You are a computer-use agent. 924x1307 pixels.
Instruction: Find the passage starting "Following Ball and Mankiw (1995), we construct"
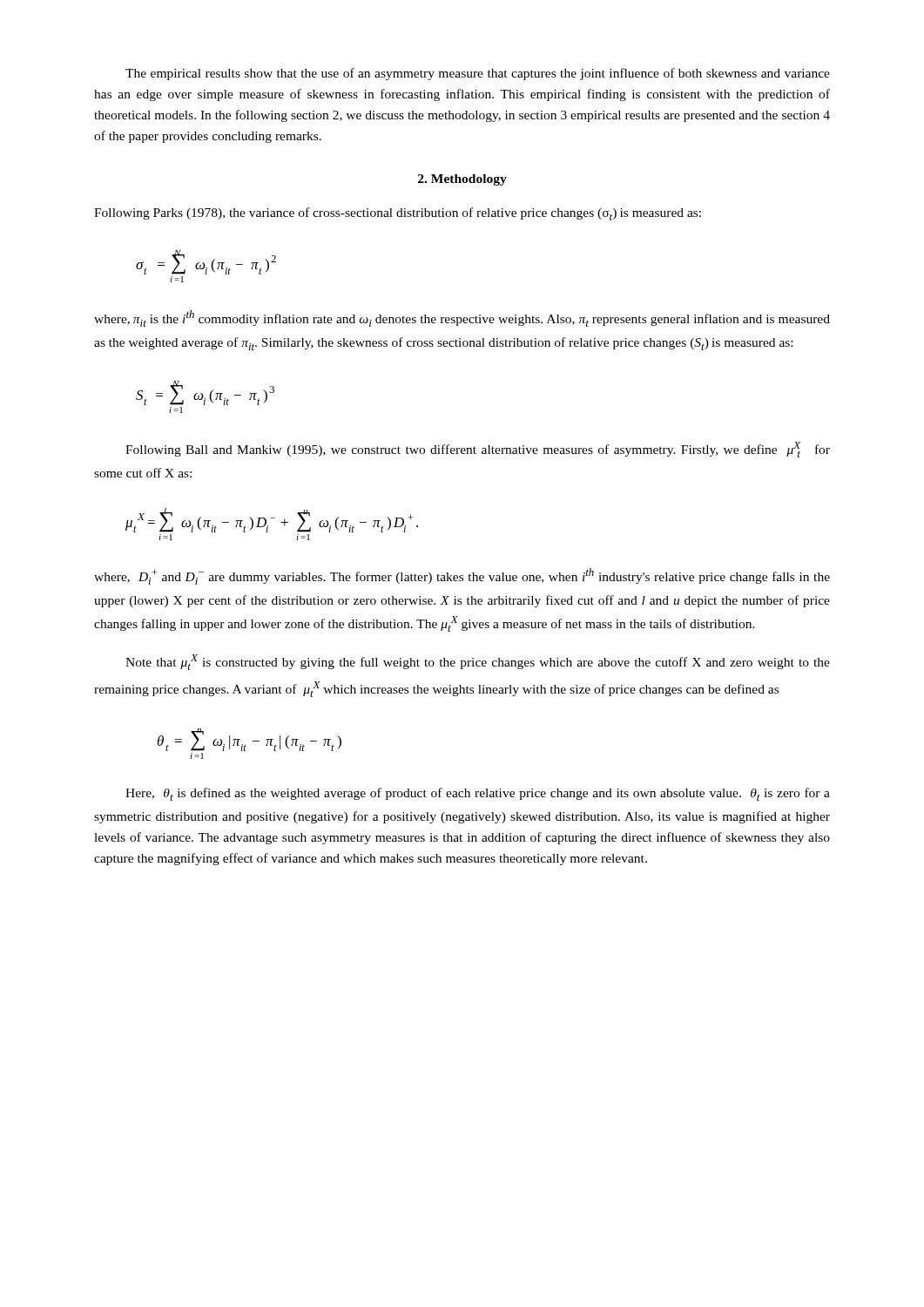click(462, 459)
